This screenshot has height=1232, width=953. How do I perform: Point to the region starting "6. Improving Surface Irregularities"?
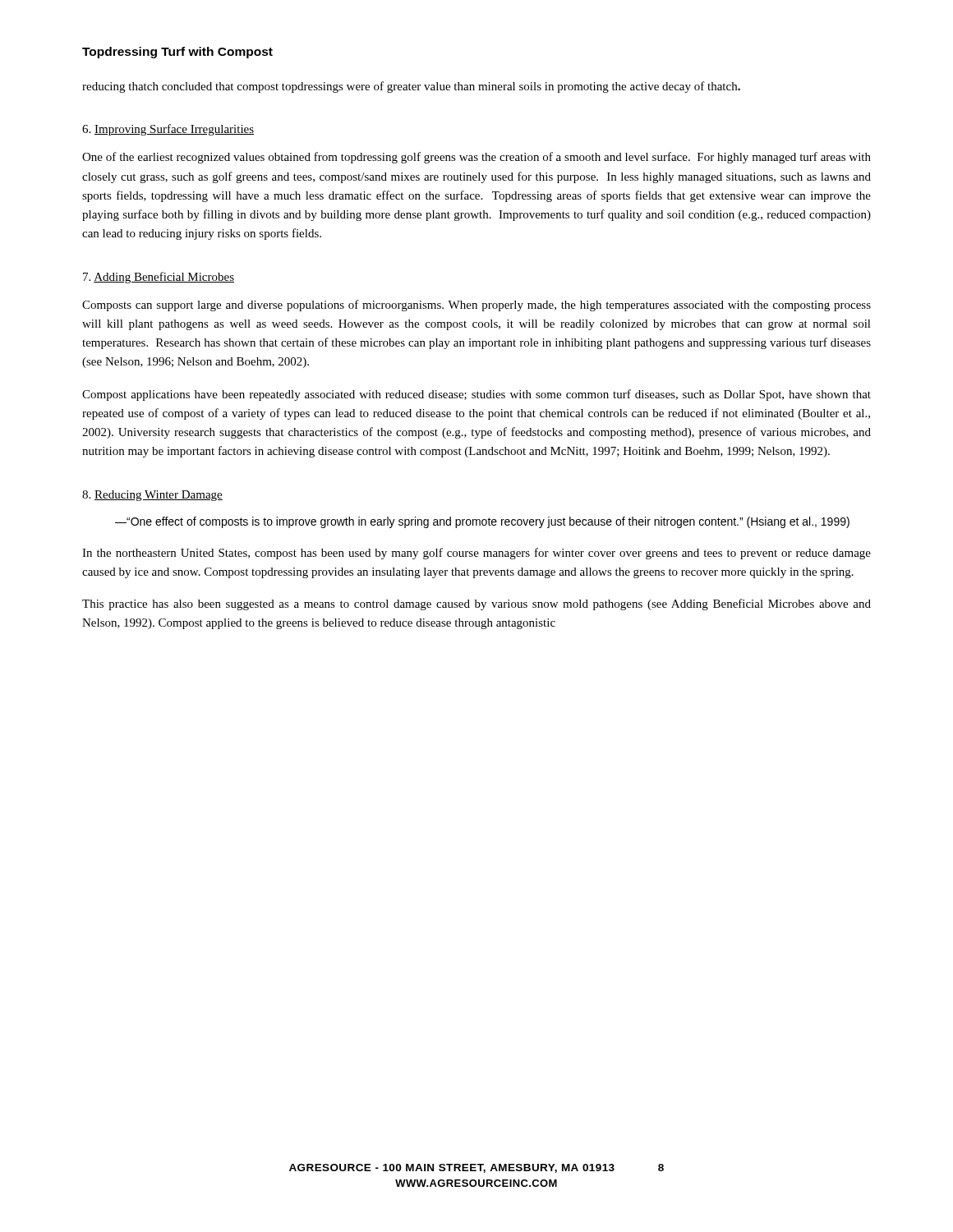(x=168, y=129)
